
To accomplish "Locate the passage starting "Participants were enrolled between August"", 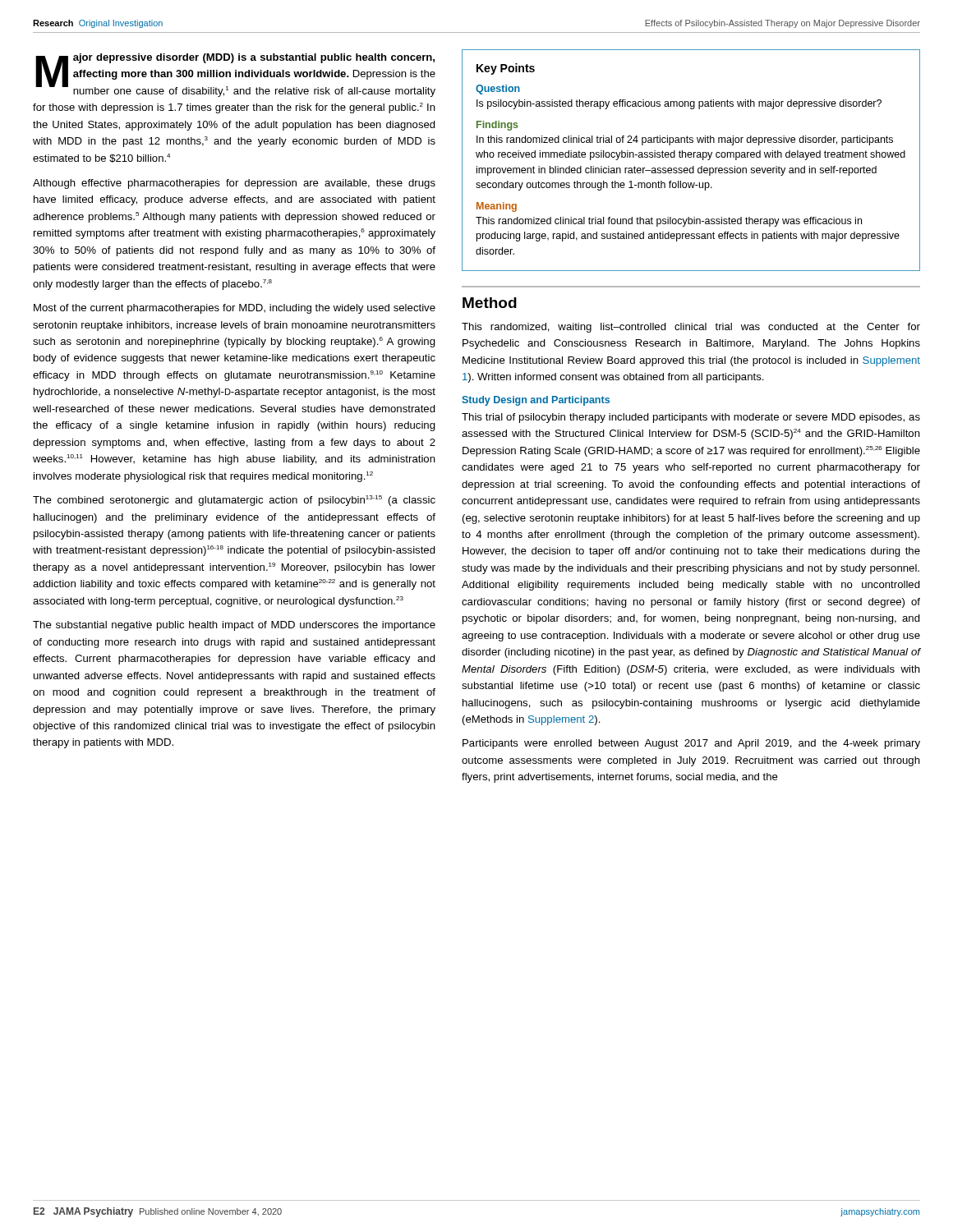I will coord(691,760).
